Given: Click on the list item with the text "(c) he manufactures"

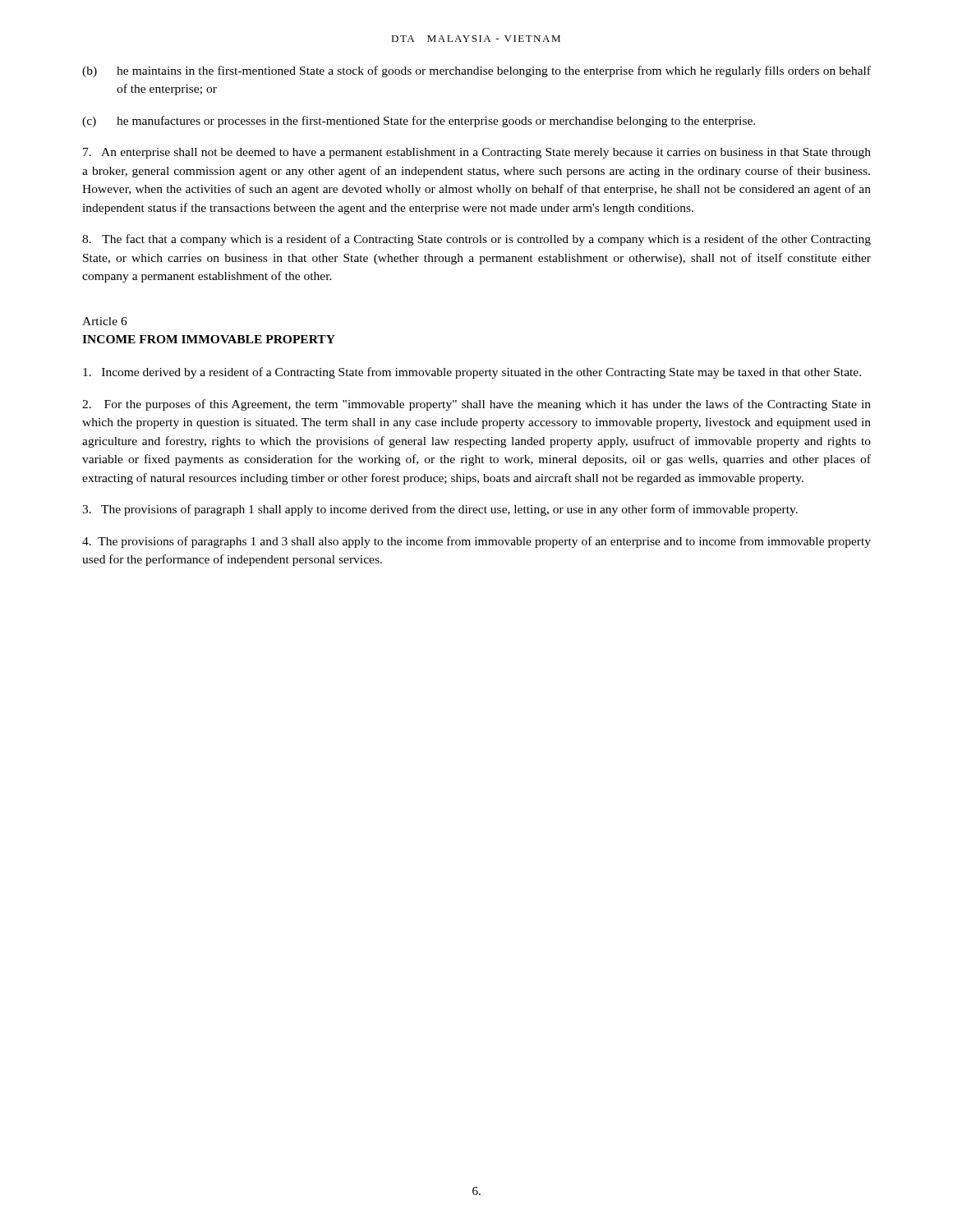Looking at the screenshot, I should (476, 121).
